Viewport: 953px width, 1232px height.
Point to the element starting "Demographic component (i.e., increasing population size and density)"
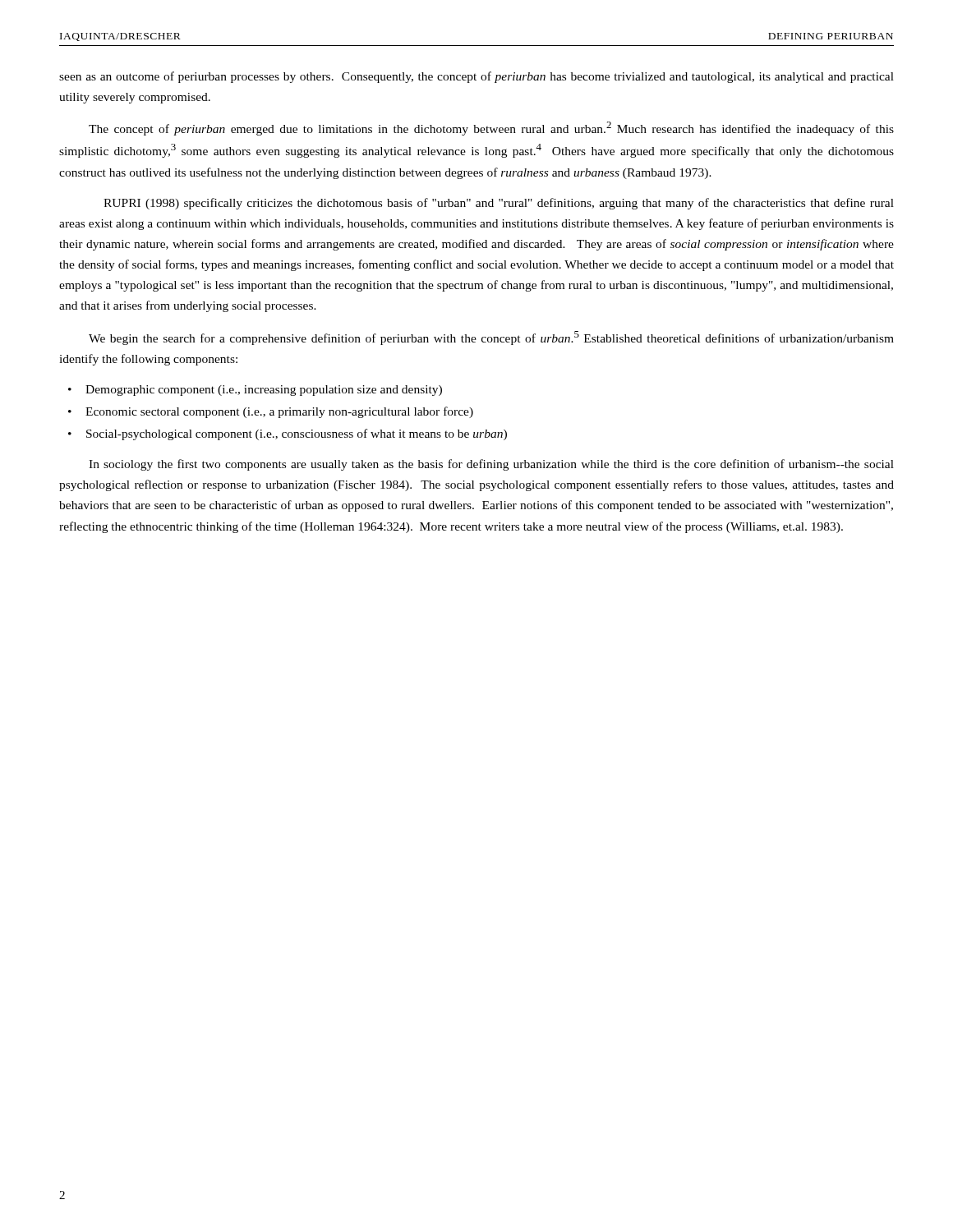(x=264, y=389)
